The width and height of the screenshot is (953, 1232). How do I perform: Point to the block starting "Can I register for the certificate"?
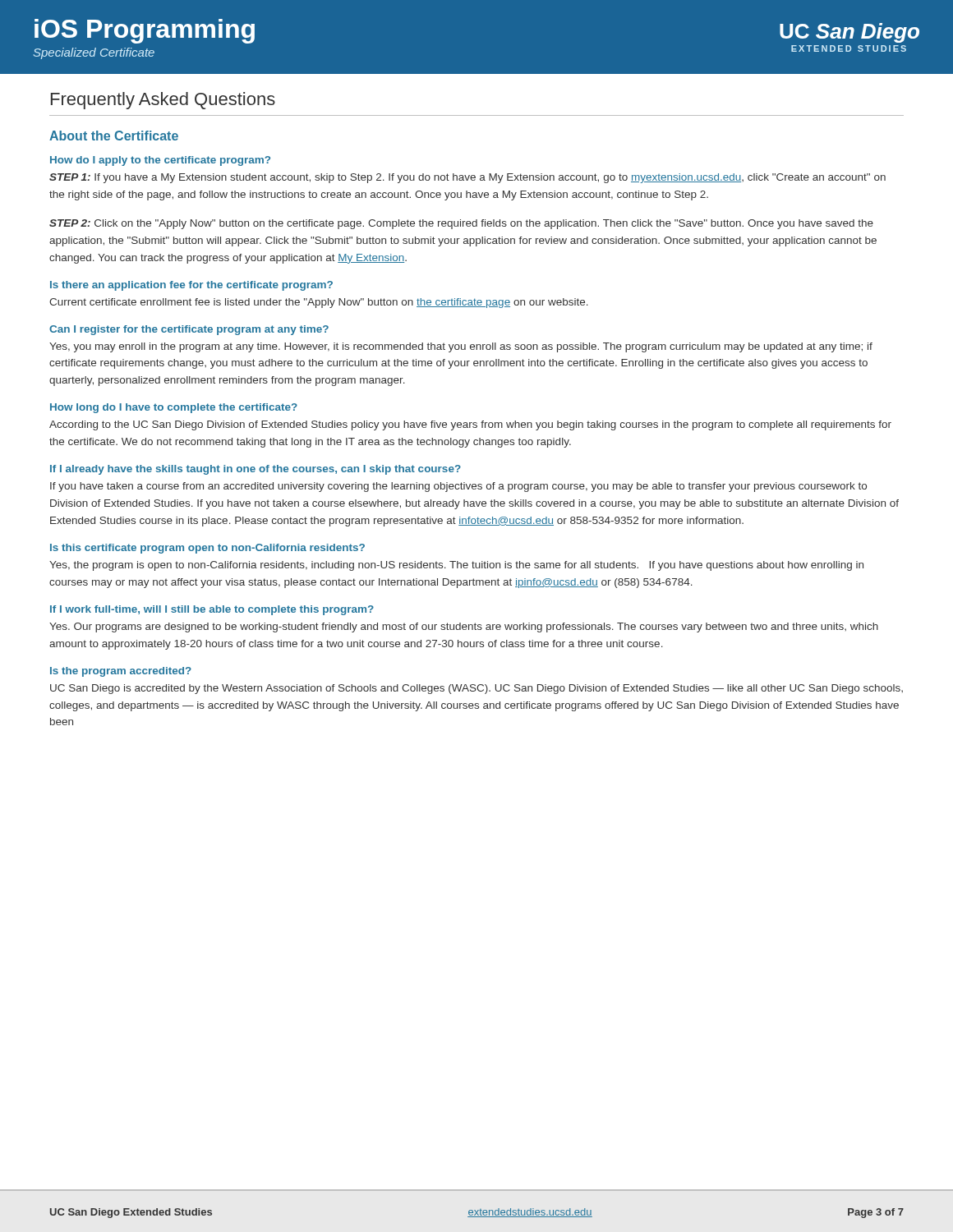189,329
